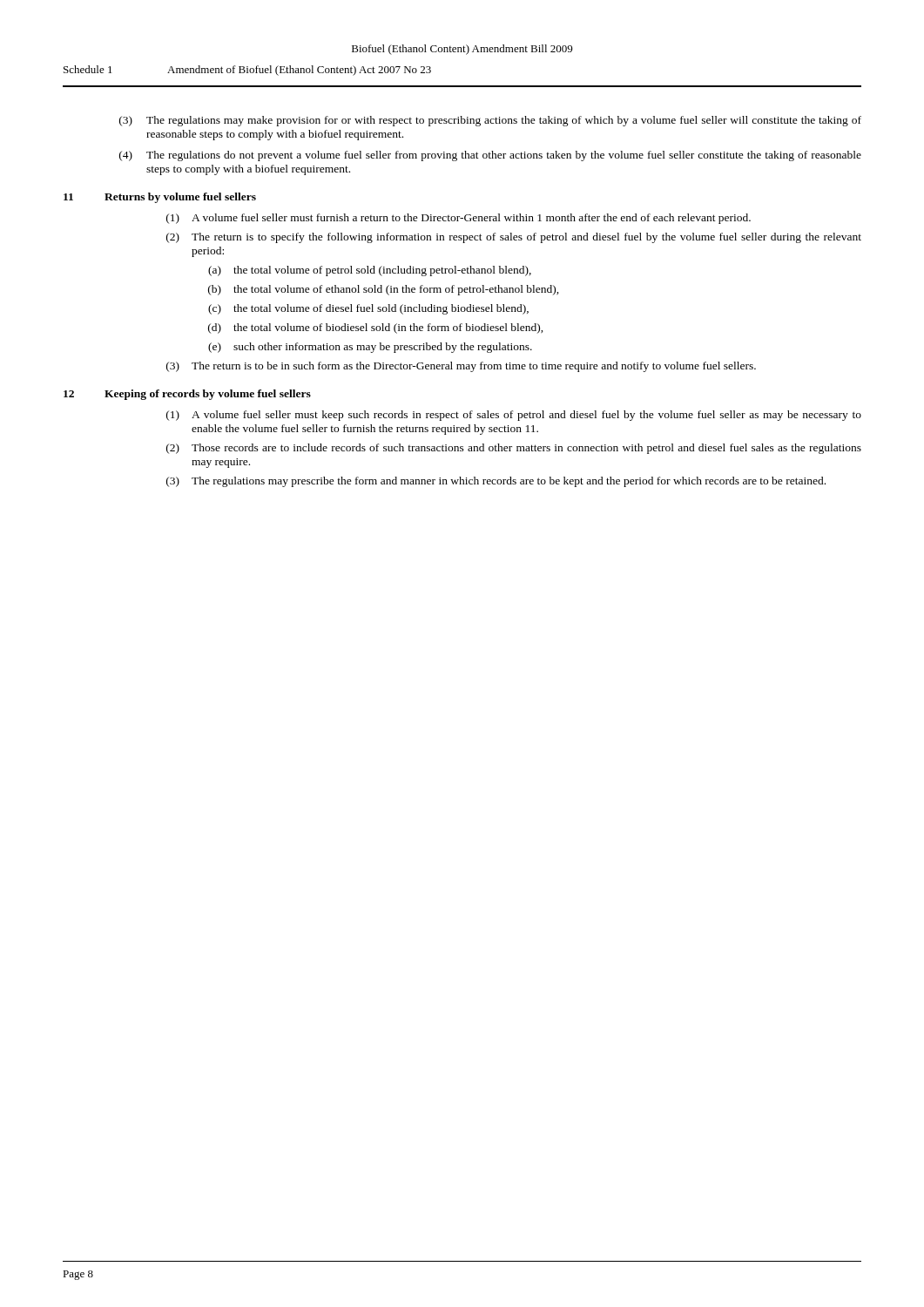924x1307 pixels.
Task: Select the region starting "(4) The regulations"
Action: [x=462, y=162]
